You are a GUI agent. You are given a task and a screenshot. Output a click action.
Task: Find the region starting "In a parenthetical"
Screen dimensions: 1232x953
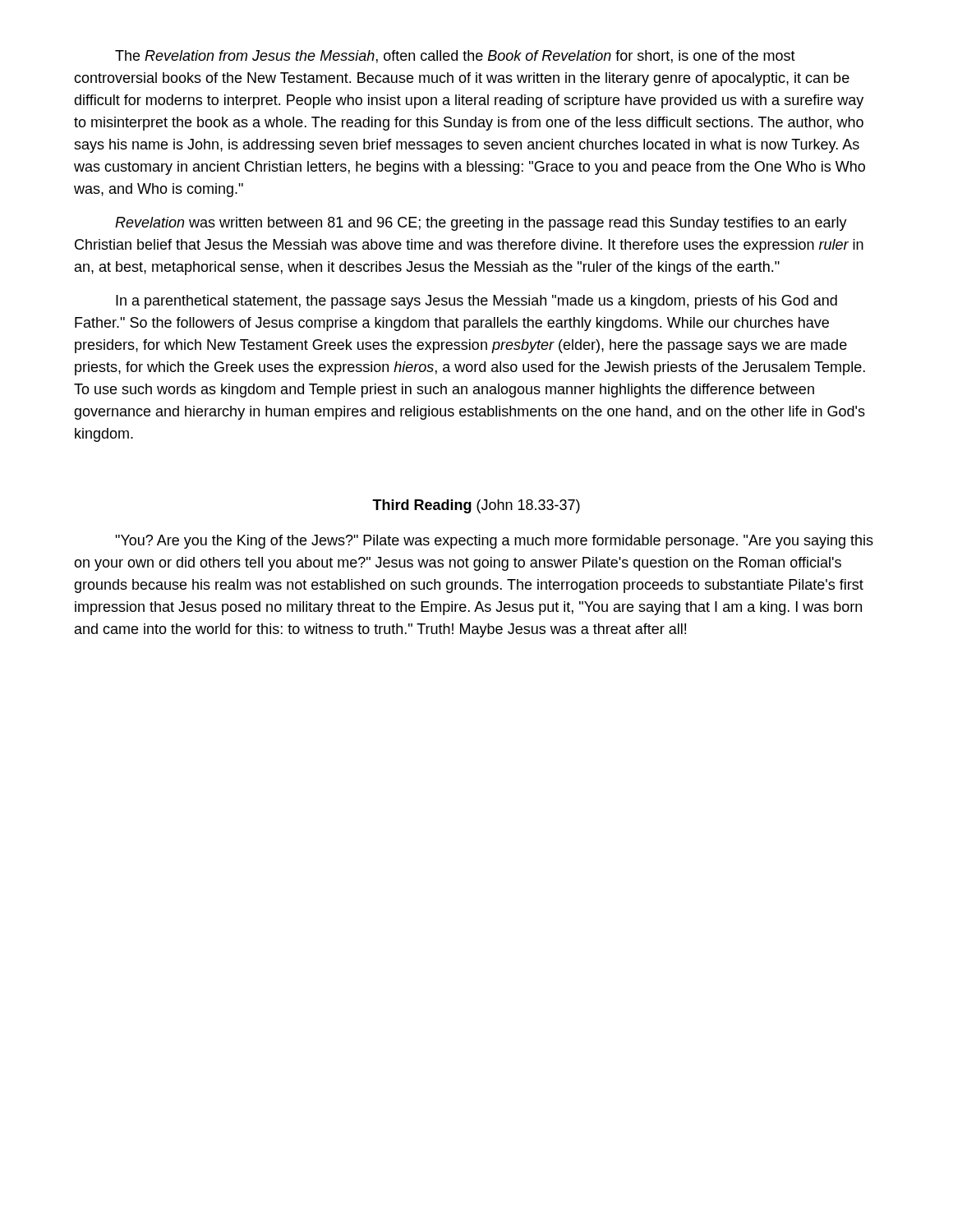(x=476, y=368)
